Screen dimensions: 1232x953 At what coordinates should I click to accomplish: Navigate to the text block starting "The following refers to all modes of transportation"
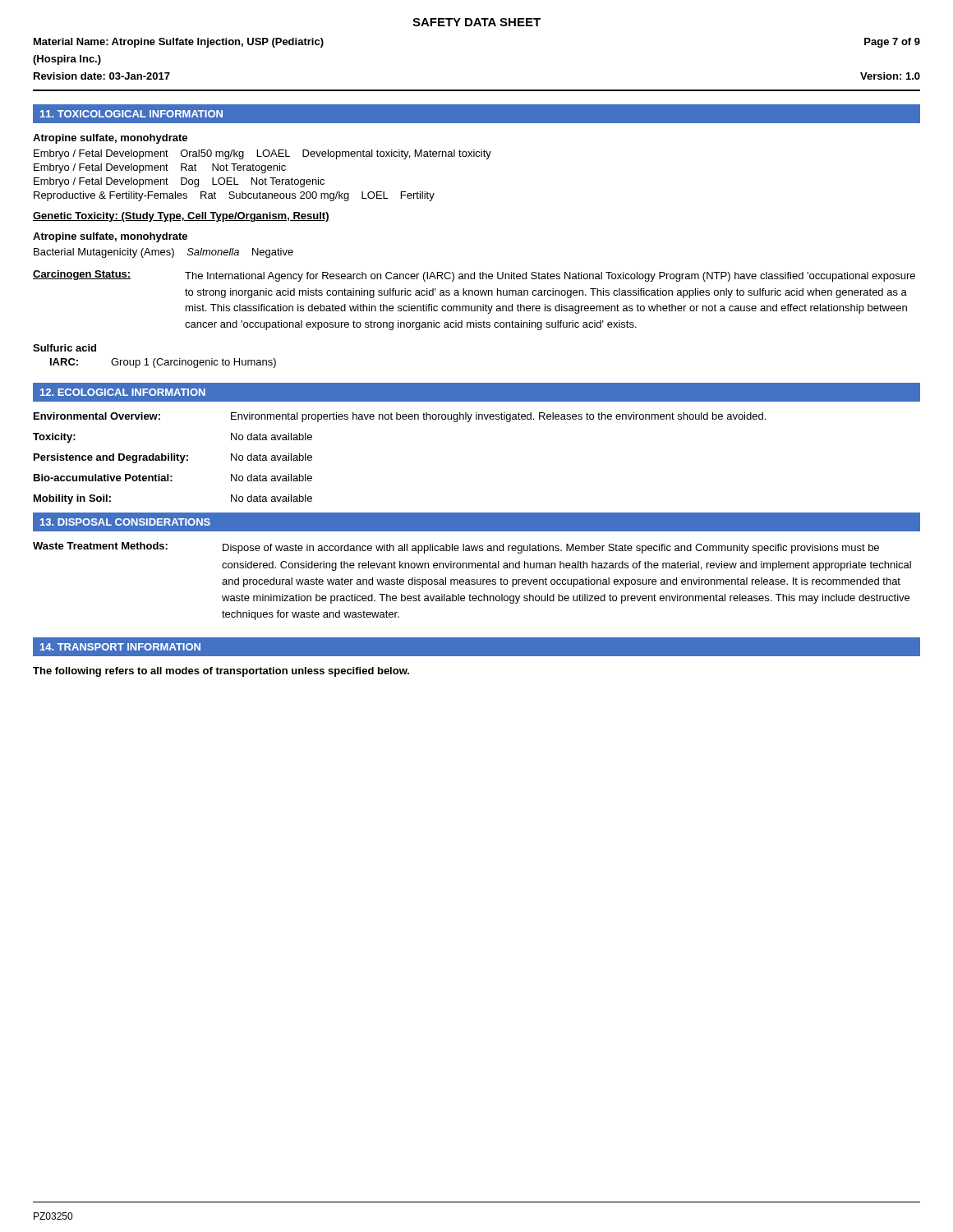pos(221,671)
